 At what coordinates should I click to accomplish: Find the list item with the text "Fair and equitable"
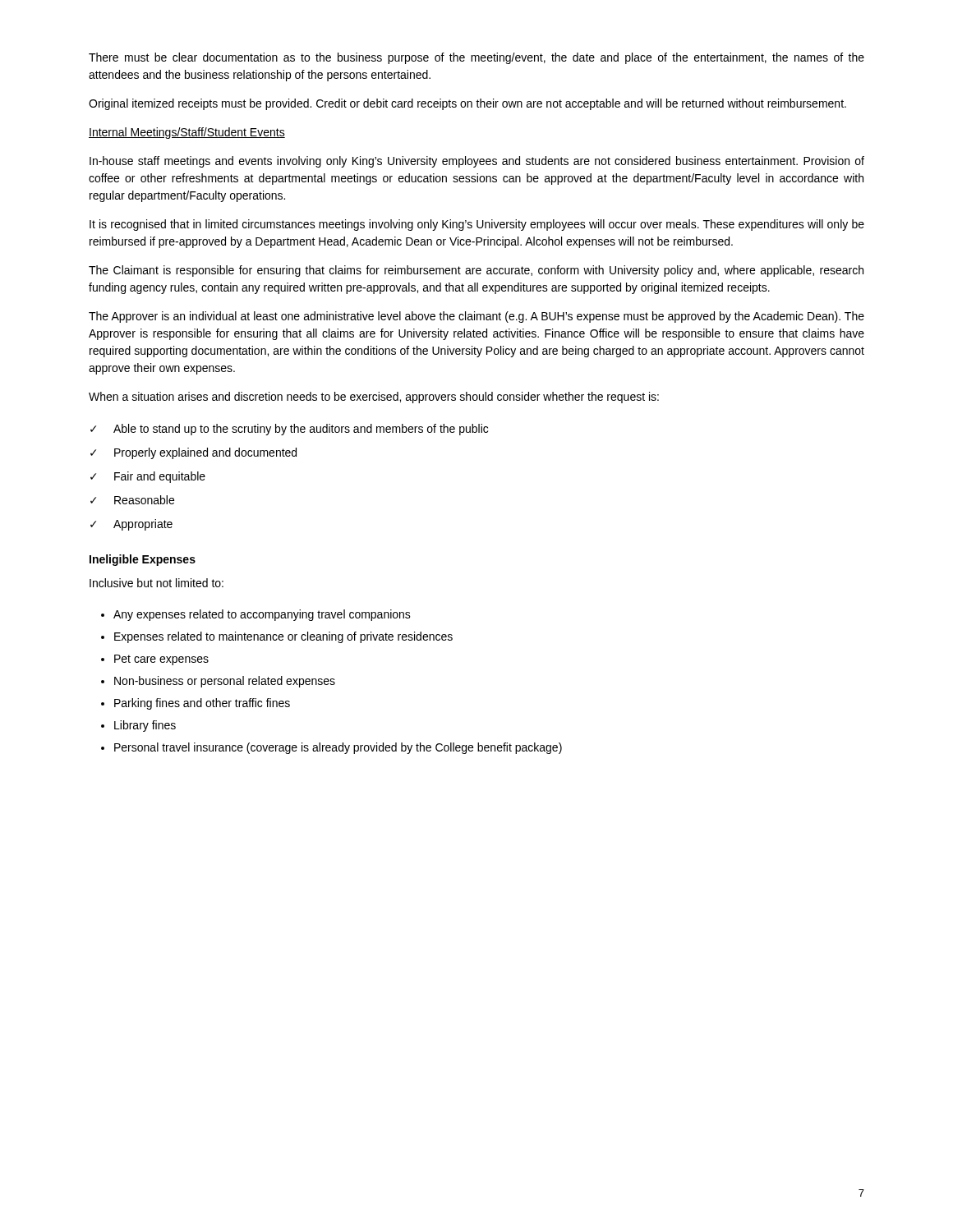coord(148,477)
